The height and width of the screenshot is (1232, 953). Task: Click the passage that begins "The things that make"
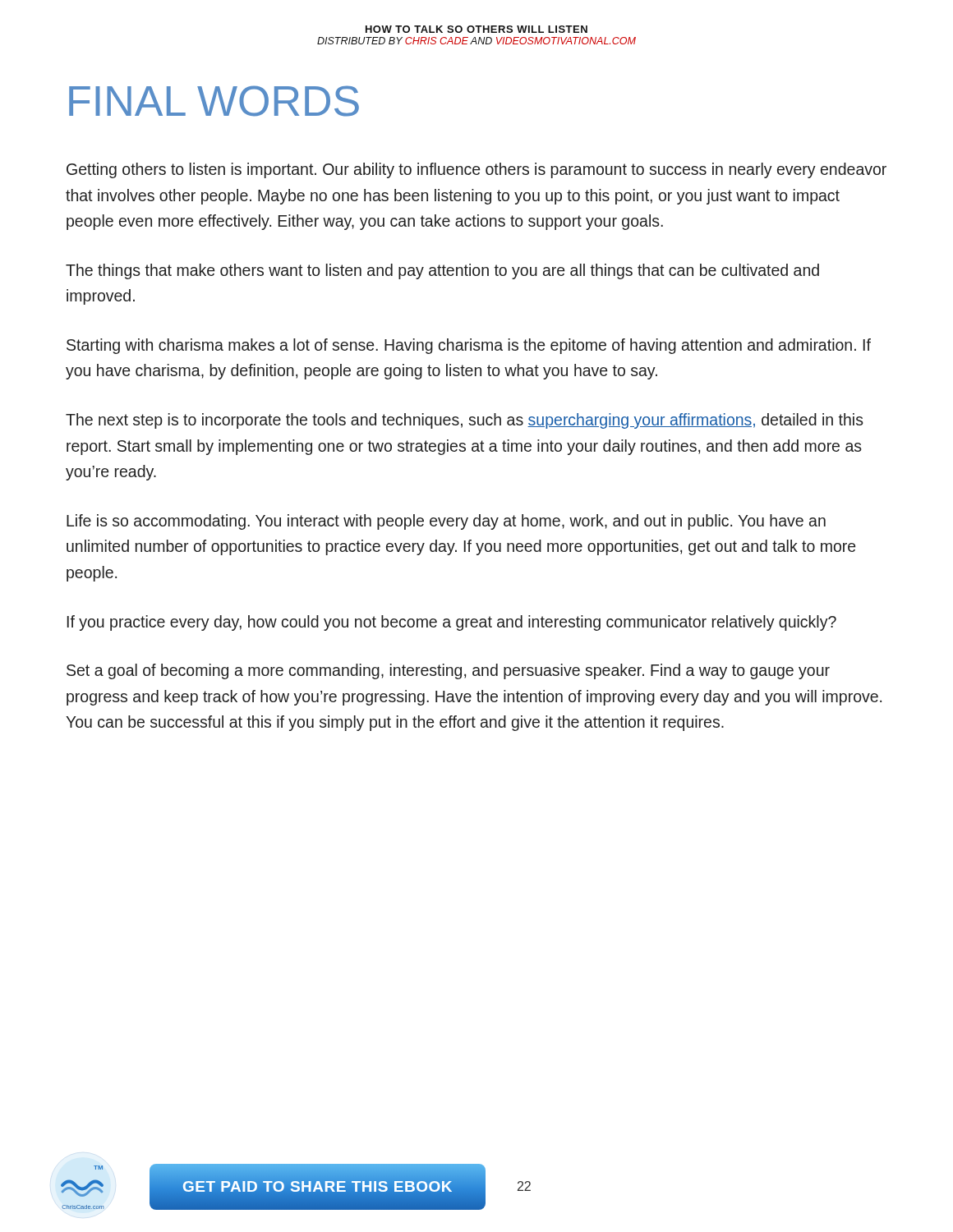tap(476, 284)
